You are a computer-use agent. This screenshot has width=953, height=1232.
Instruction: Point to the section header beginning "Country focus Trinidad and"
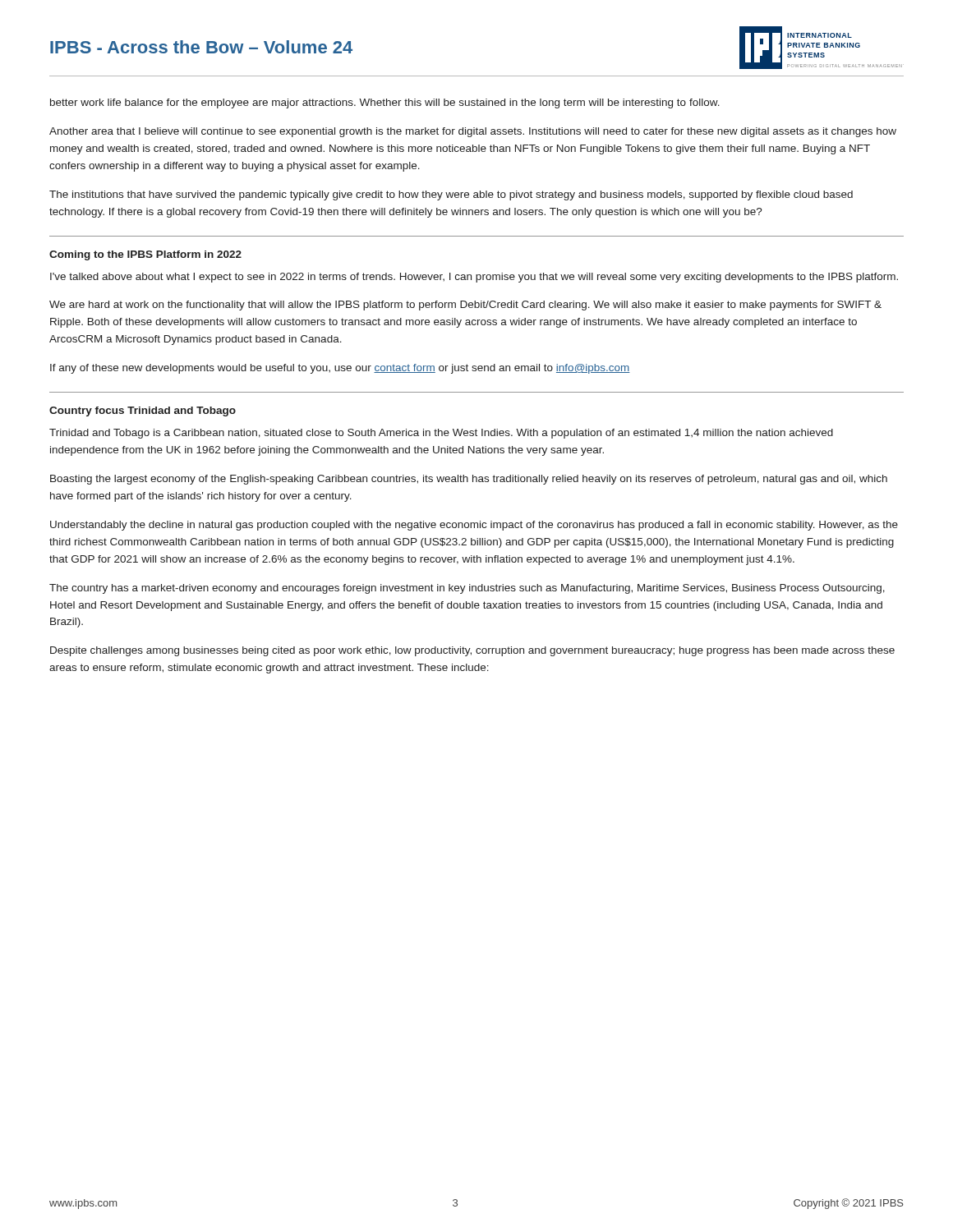pyautogui.click(x=143, y=410)
